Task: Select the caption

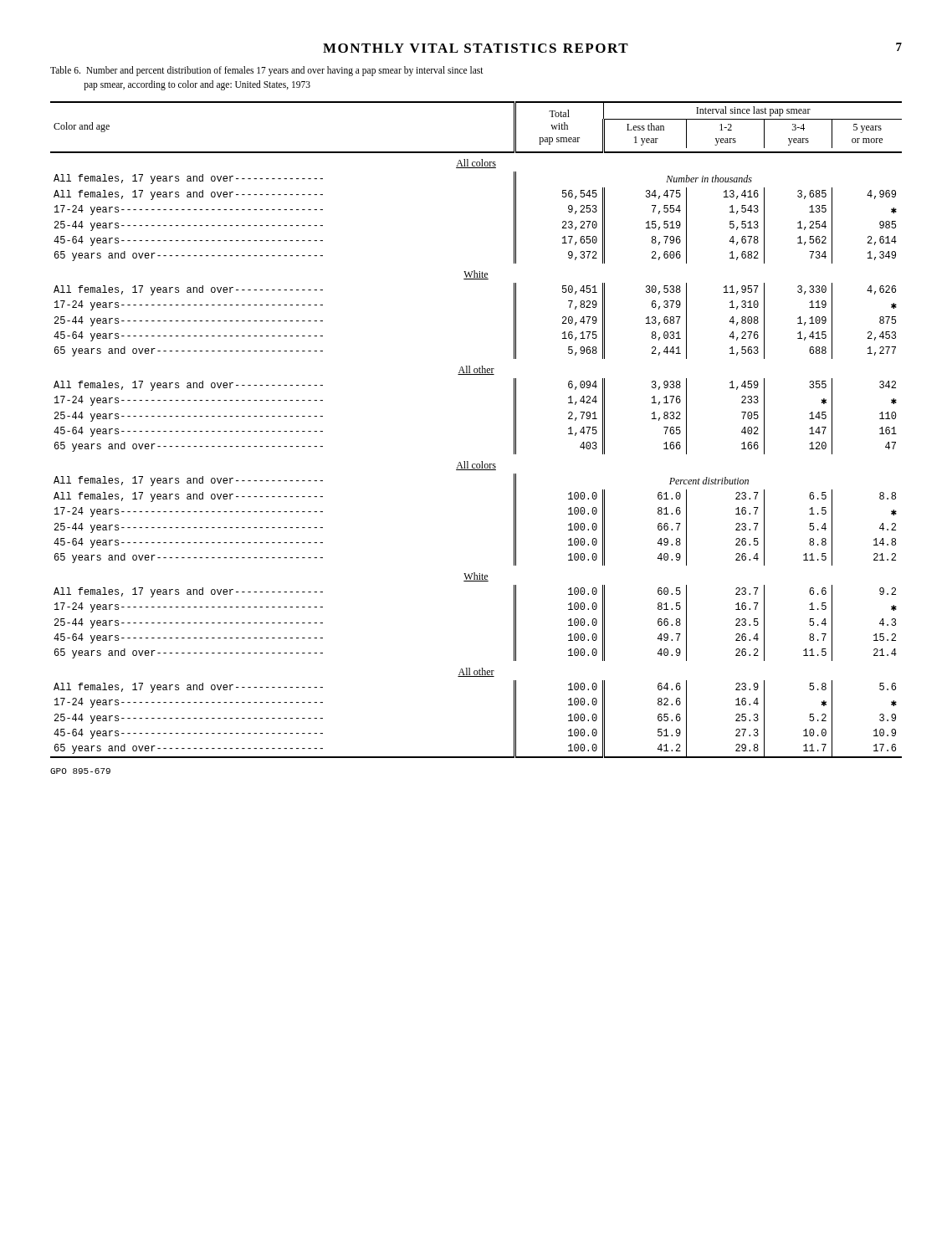Action: [267, 77]
